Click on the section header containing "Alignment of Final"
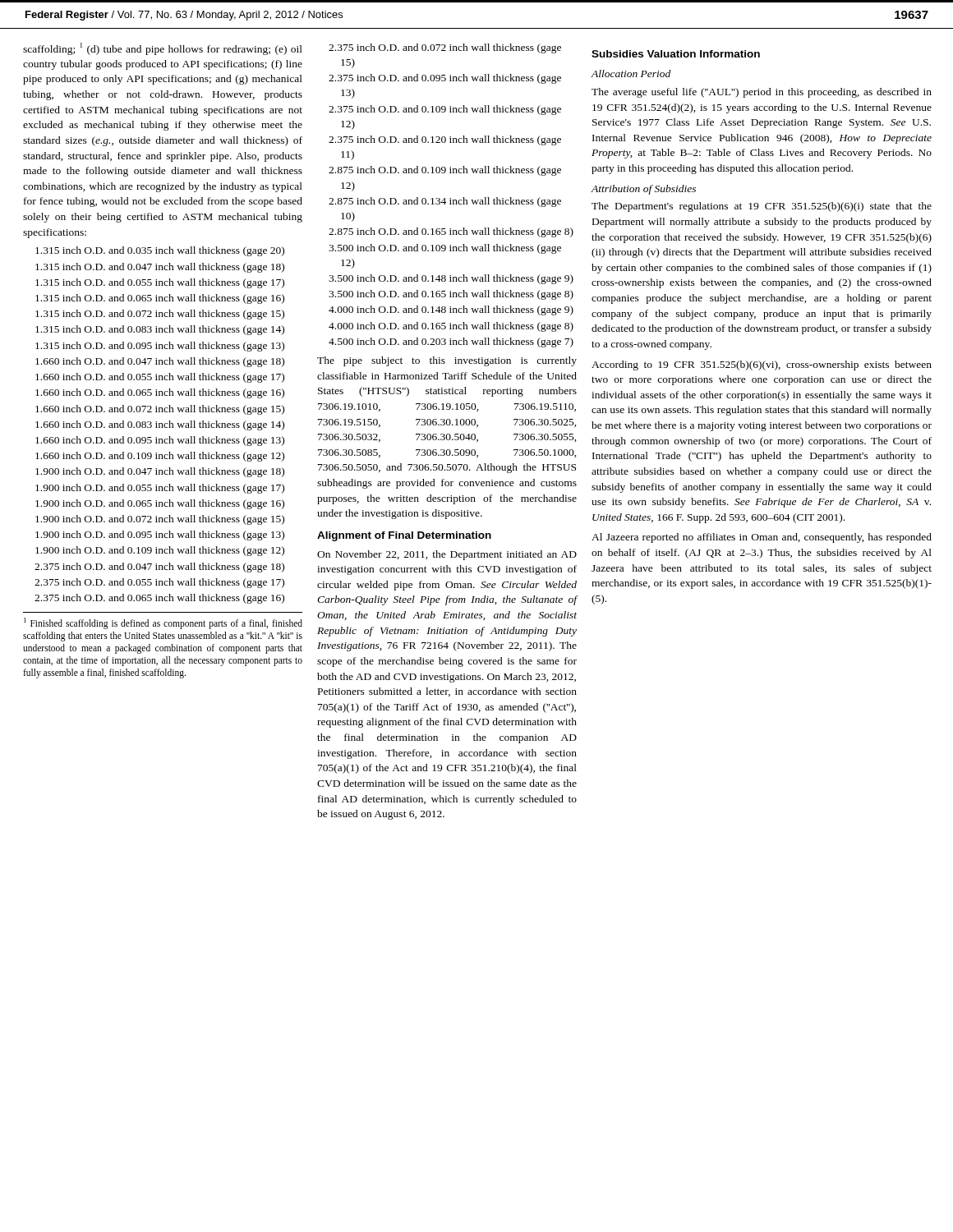 tap(404, 535)
